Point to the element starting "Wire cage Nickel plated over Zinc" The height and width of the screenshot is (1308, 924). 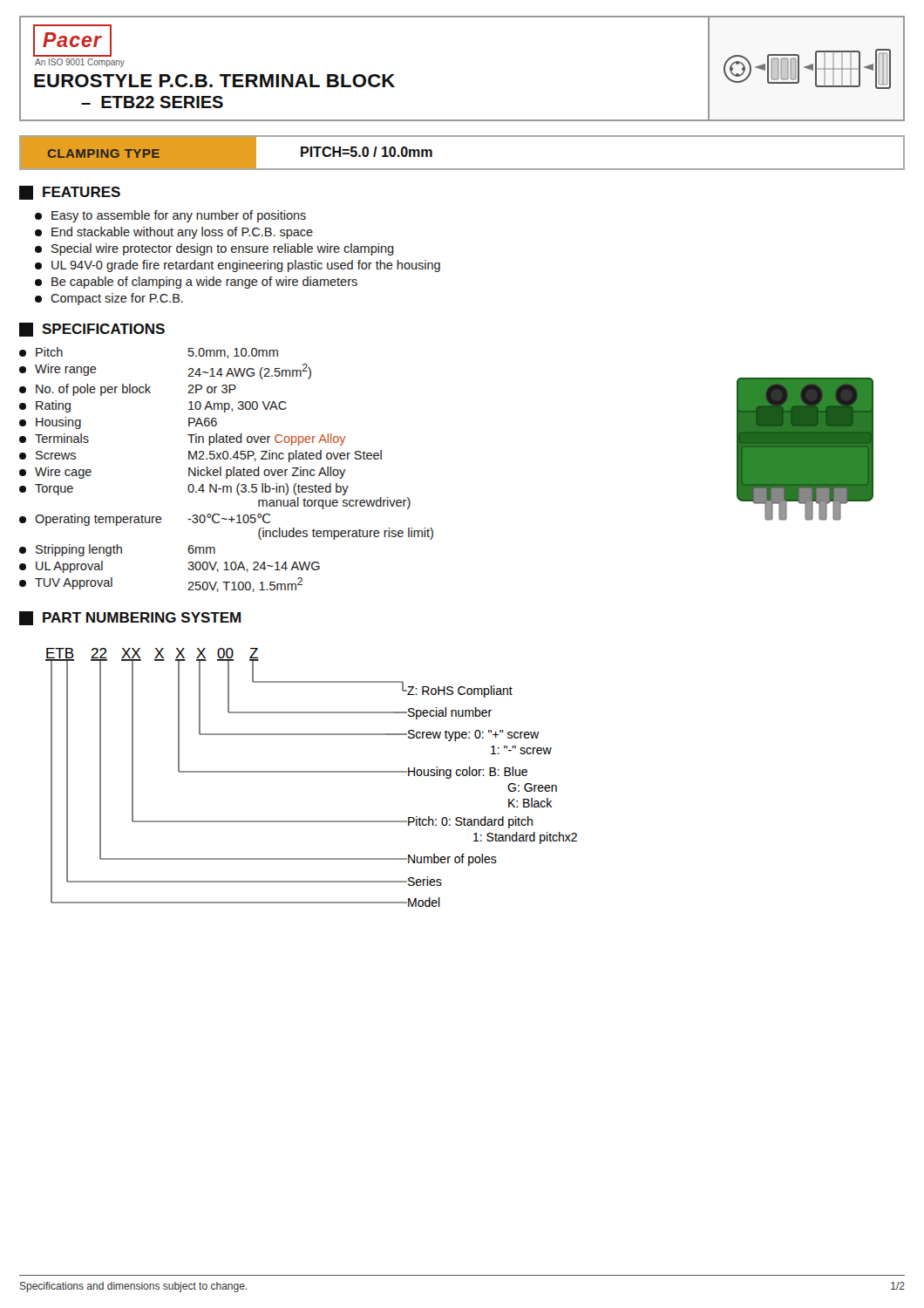coord(55,472)
